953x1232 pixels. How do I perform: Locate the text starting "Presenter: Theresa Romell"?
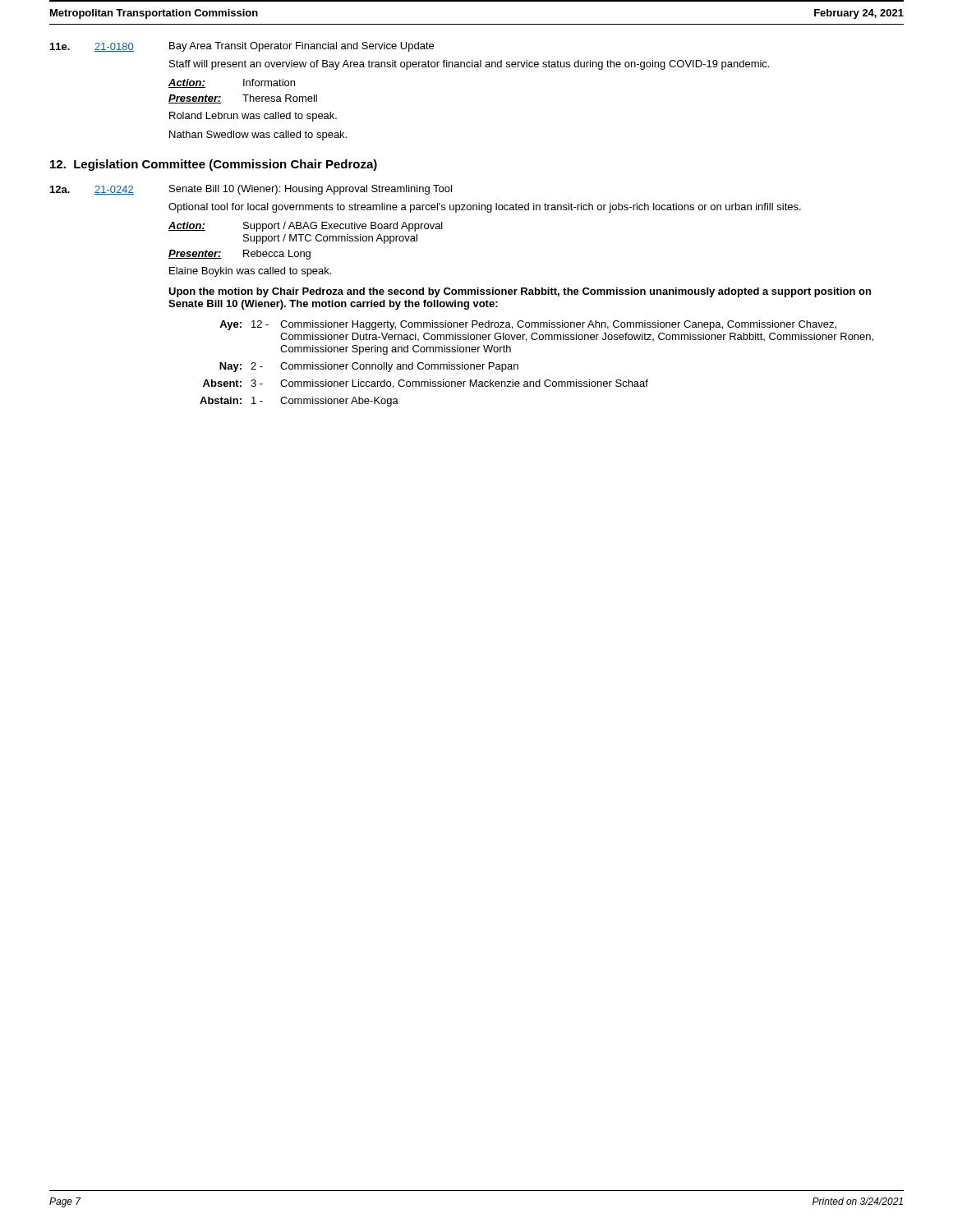pyautogui.click(x=243, y=99)
